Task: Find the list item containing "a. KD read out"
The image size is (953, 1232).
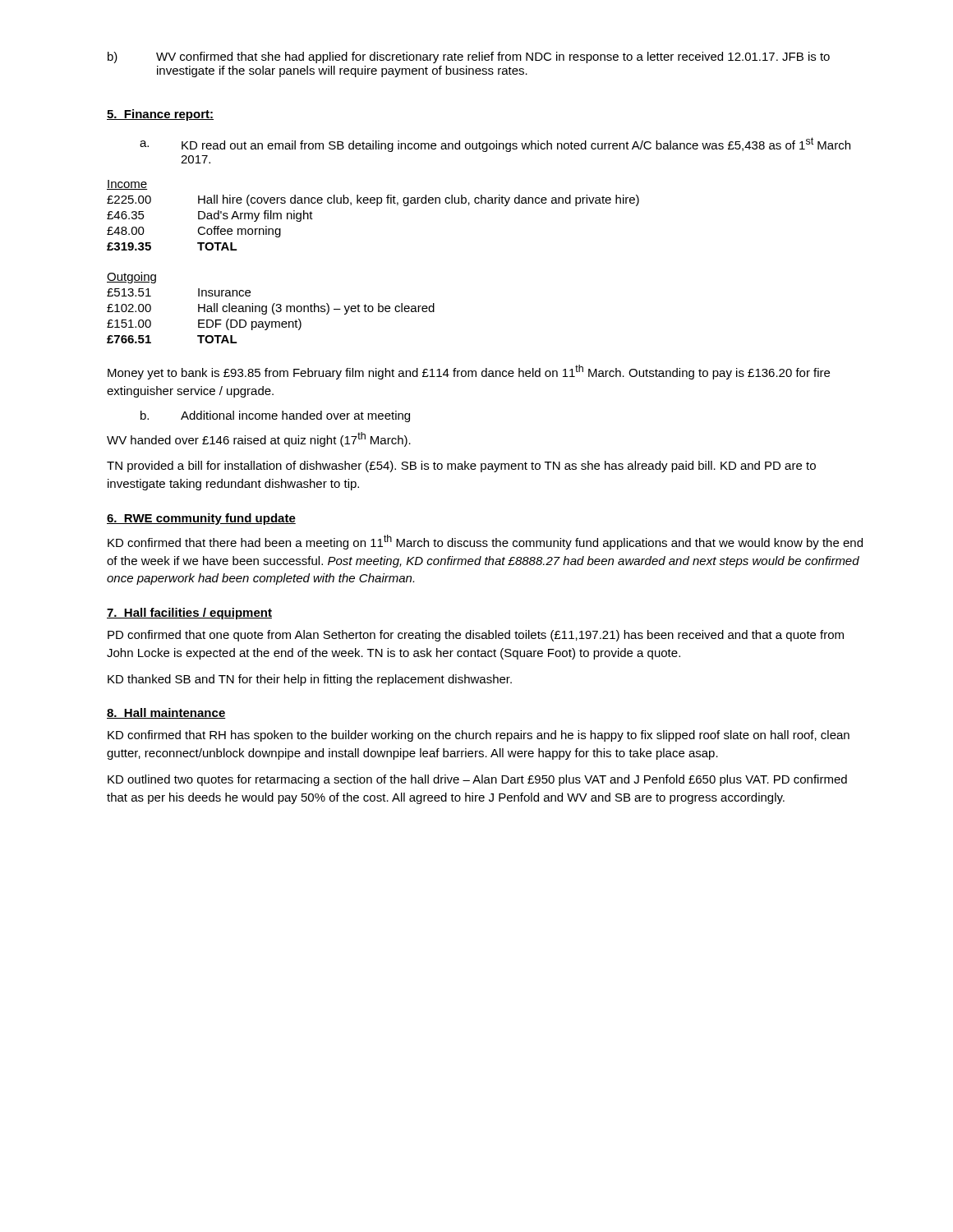Action: tap(505, 151)
